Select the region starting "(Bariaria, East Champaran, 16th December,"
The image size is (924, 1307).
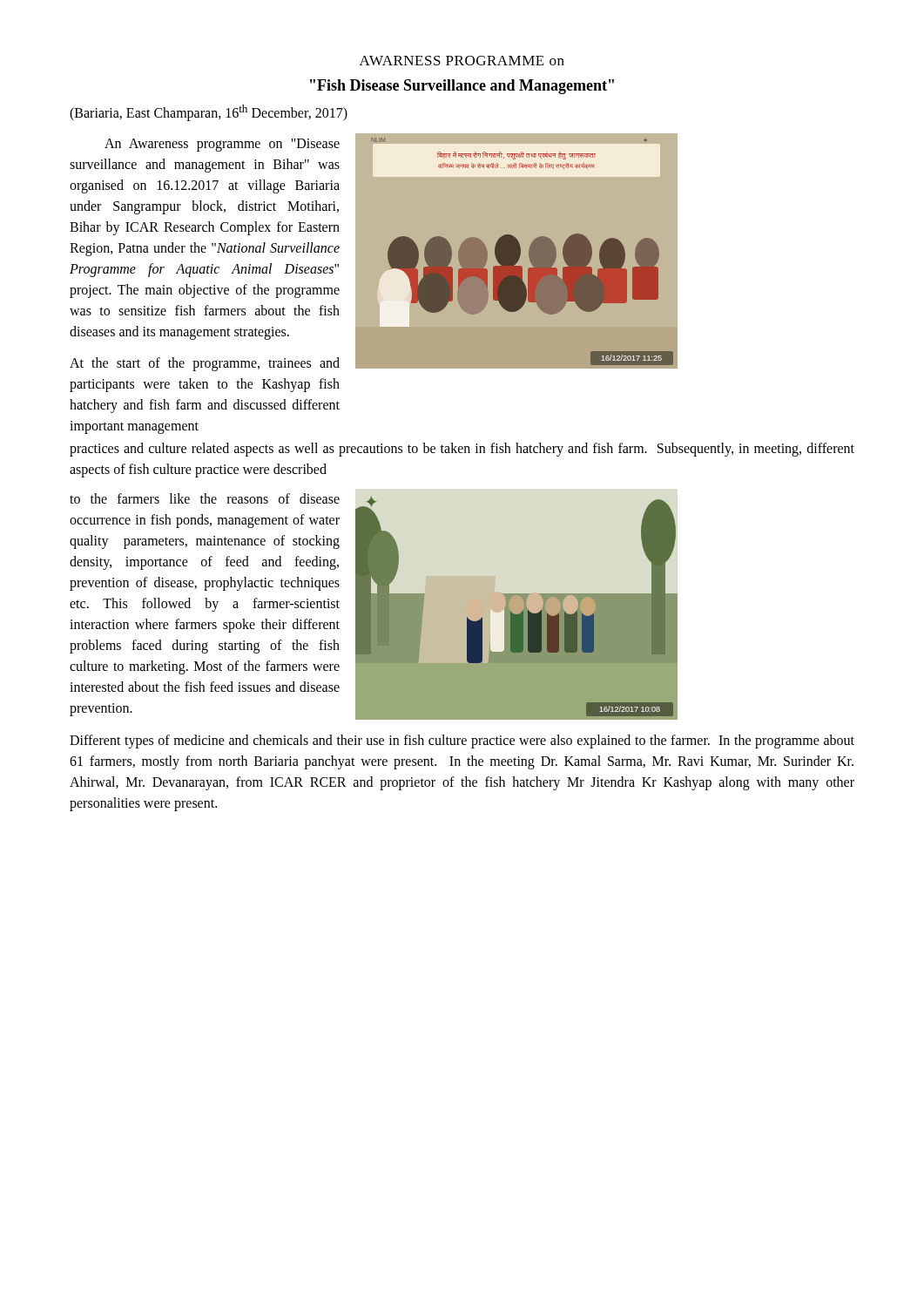point(209,111)
